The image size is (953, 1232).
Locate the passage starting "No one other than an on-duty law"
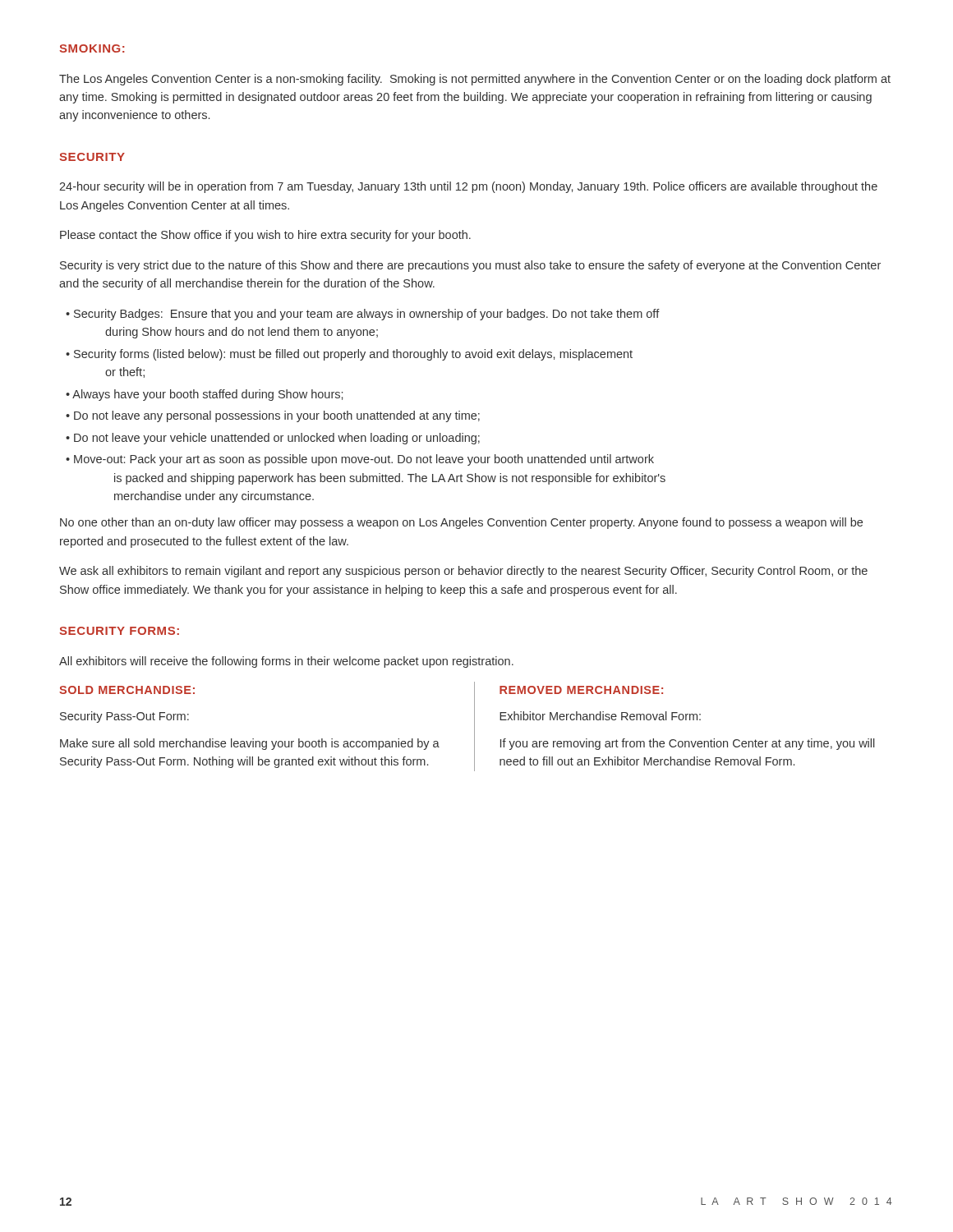tap(461, 532)
